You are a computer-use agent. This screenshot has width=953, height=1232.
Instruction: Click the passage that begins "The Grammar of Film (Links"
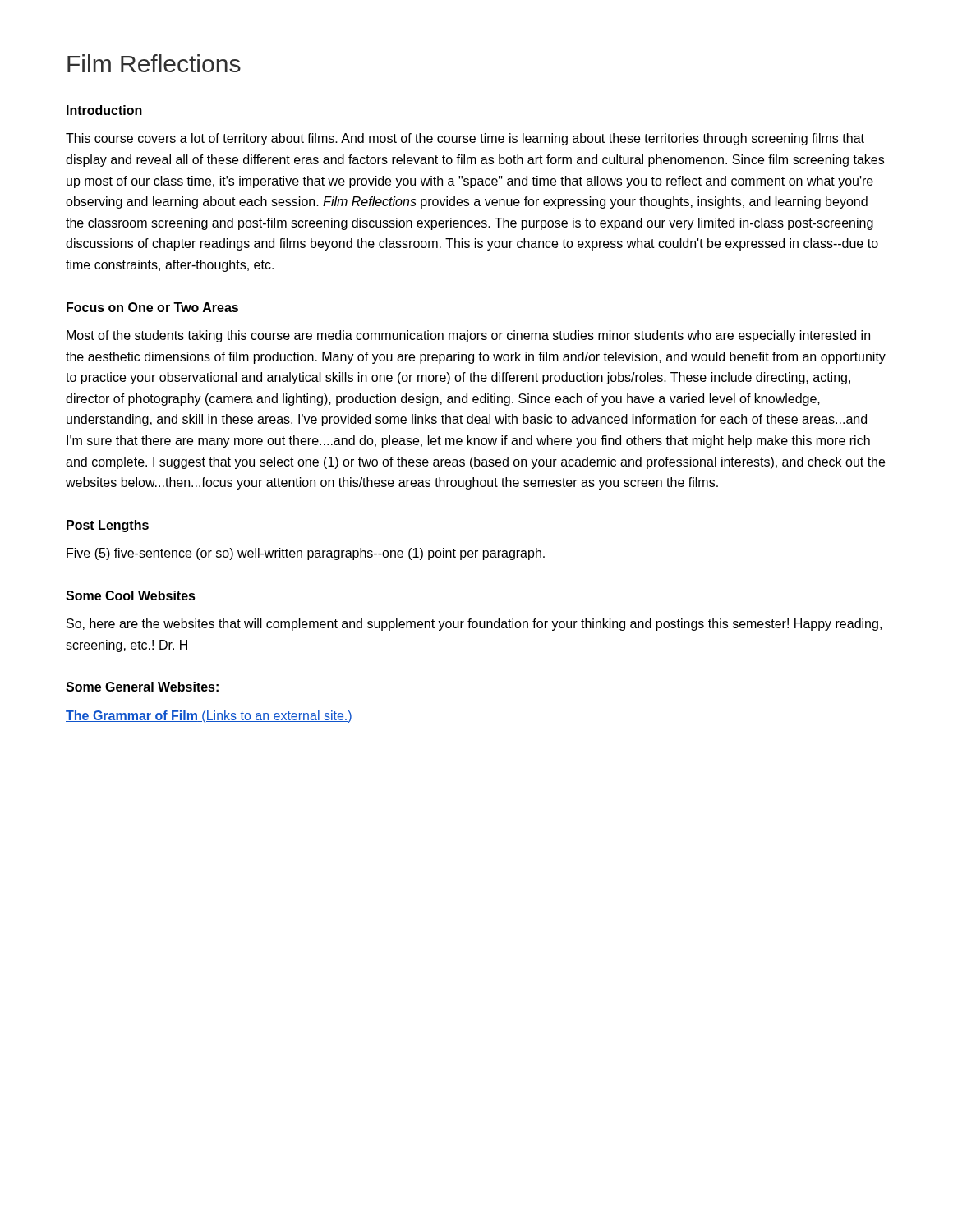[209, 715]
